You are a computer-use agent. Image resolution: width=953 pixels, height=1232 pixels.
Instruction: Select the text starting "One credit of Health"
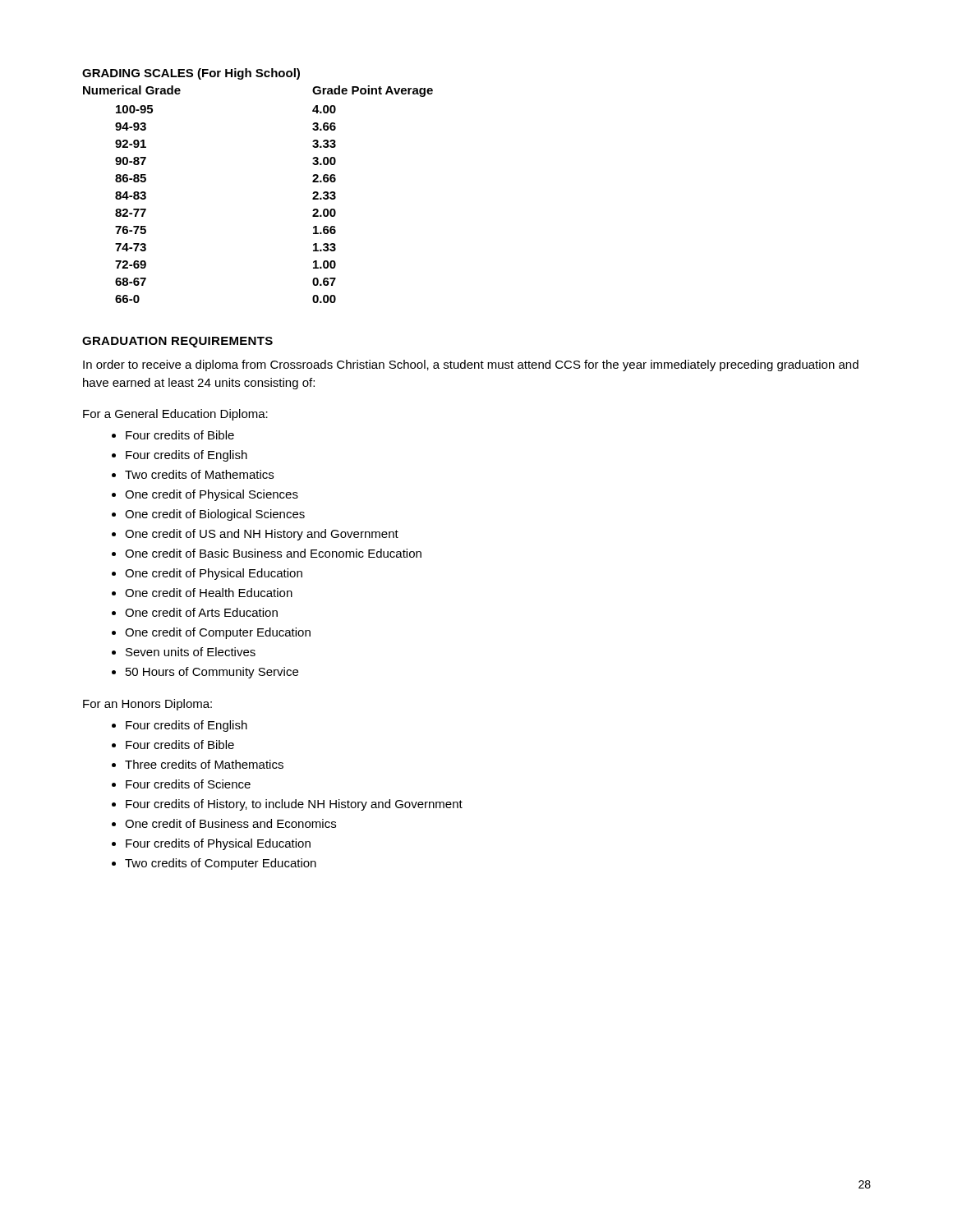(209, 592)
